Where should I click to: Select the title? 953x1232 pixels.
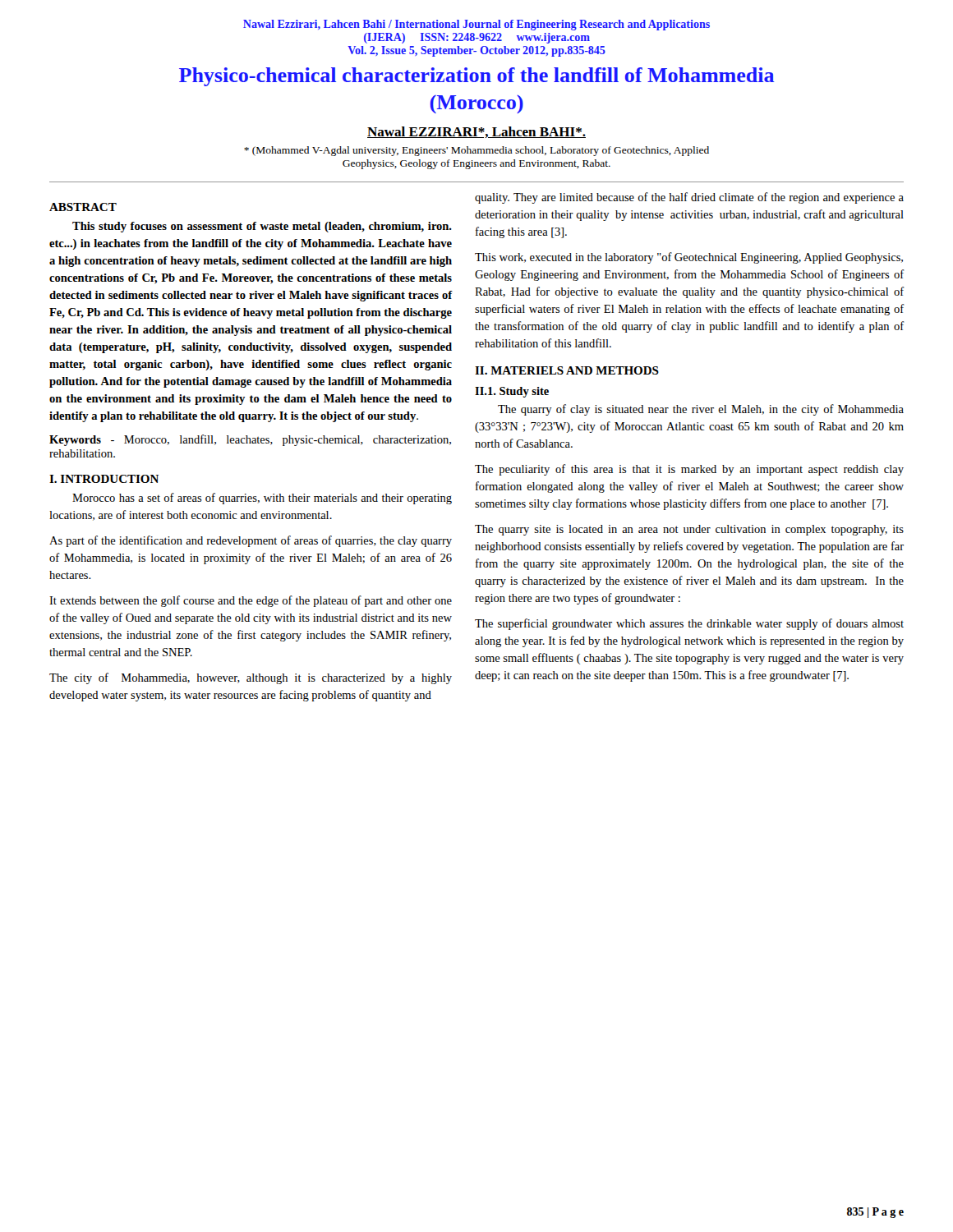(x=476, y=88)
